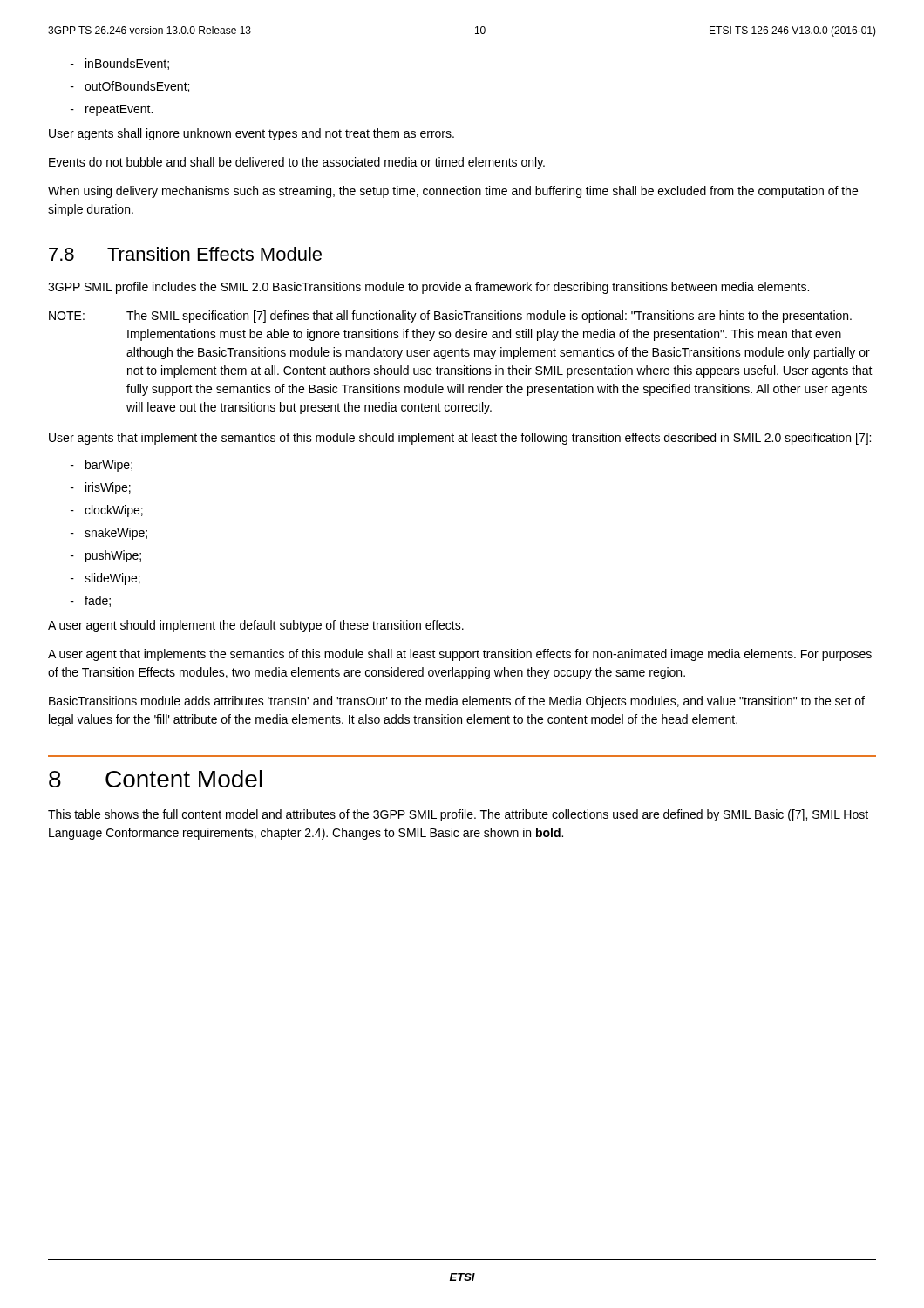Image resolution: width=924 pixels, height=1308 pixels.
Task: Point to the region starting "NOTE: The SMIL specification [7] defines"
Action: click(x=462, y=362)
